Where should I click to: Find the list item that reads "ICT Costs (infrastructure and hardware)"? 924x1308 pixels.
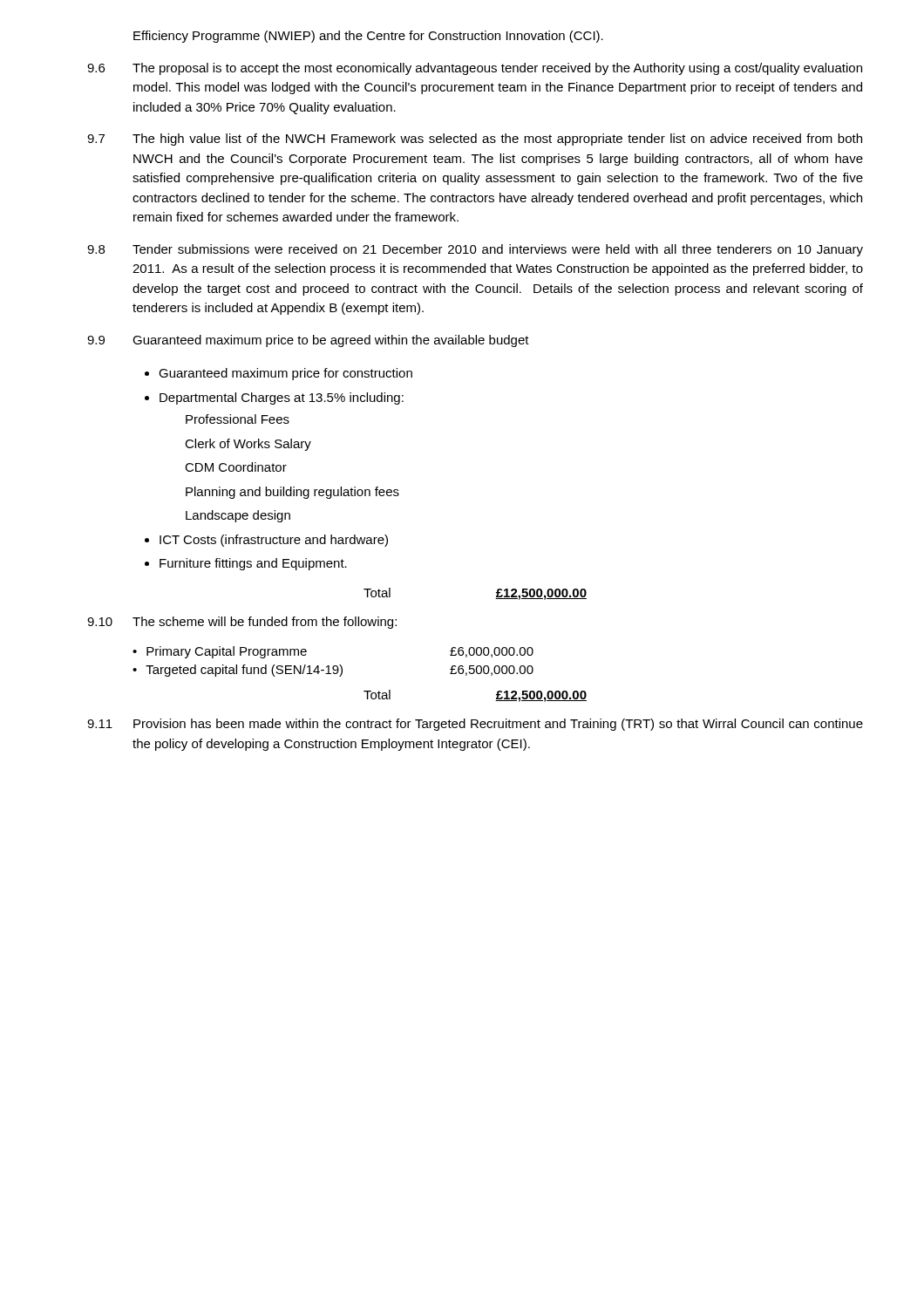274,541
